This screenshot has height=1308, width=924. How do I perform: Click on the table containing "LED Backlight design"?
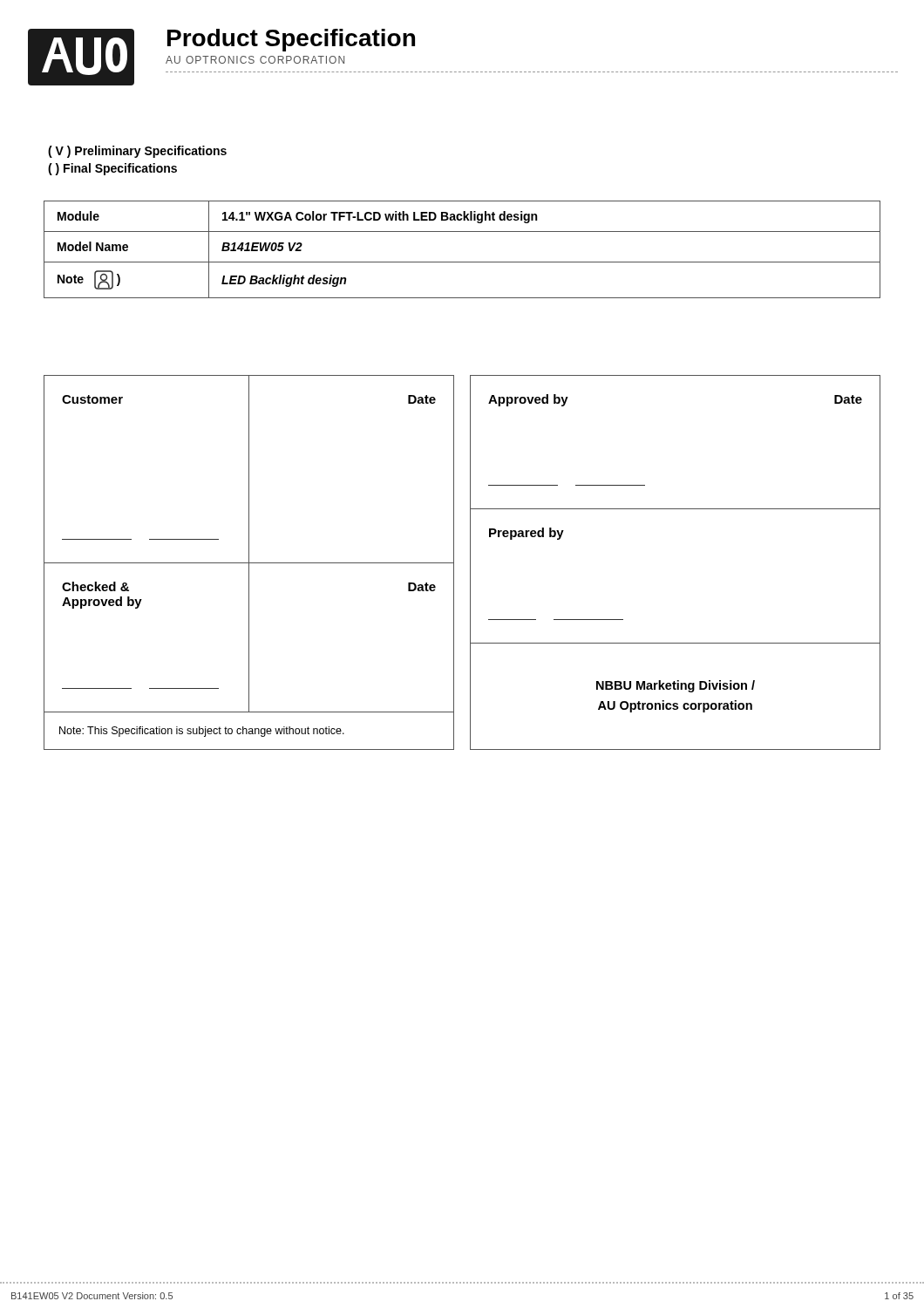point(462,249)
